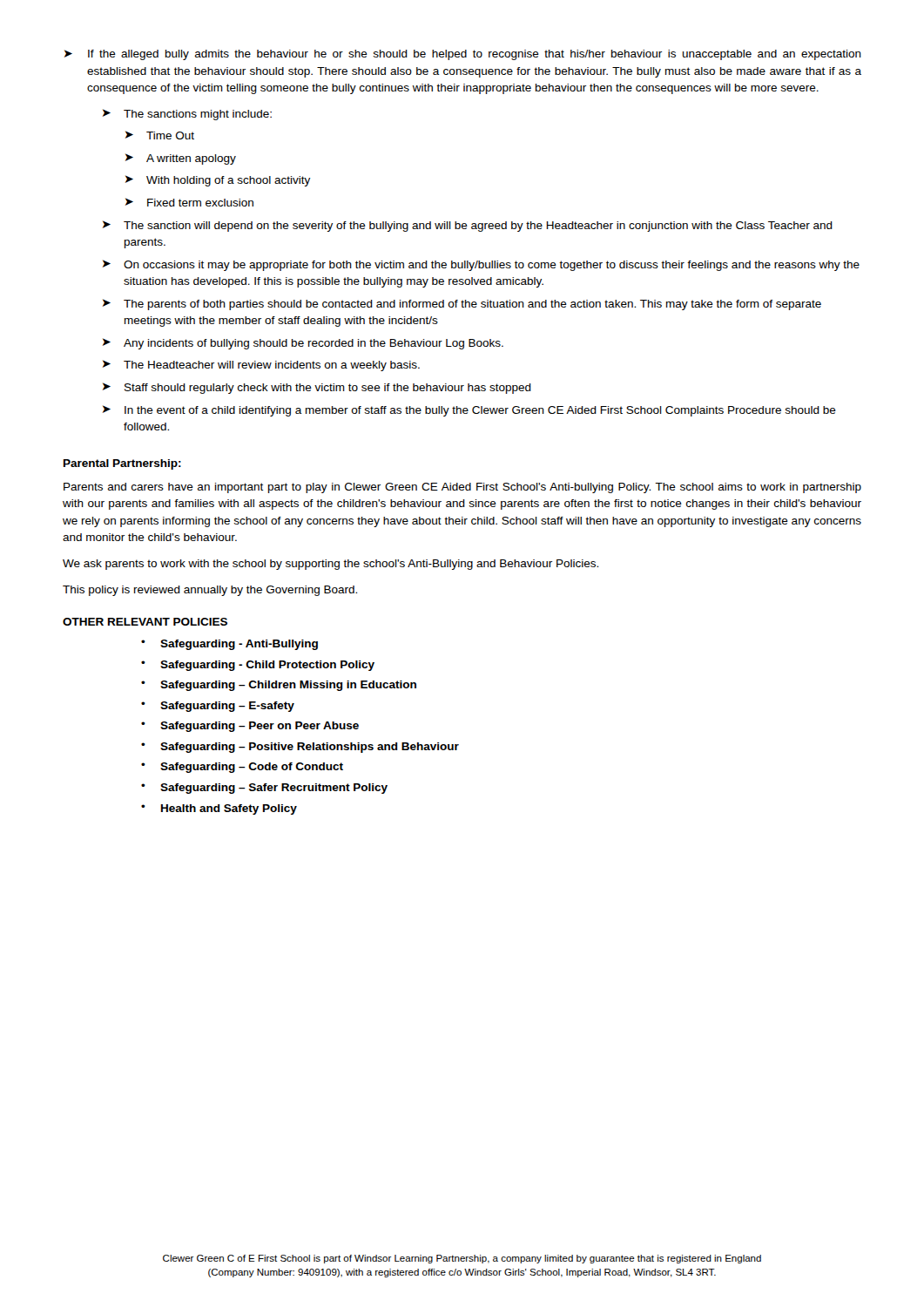Click on the block starting "➤ The parents of"
The width and height of the screenshot is (924, 1307).
[481, 312]
